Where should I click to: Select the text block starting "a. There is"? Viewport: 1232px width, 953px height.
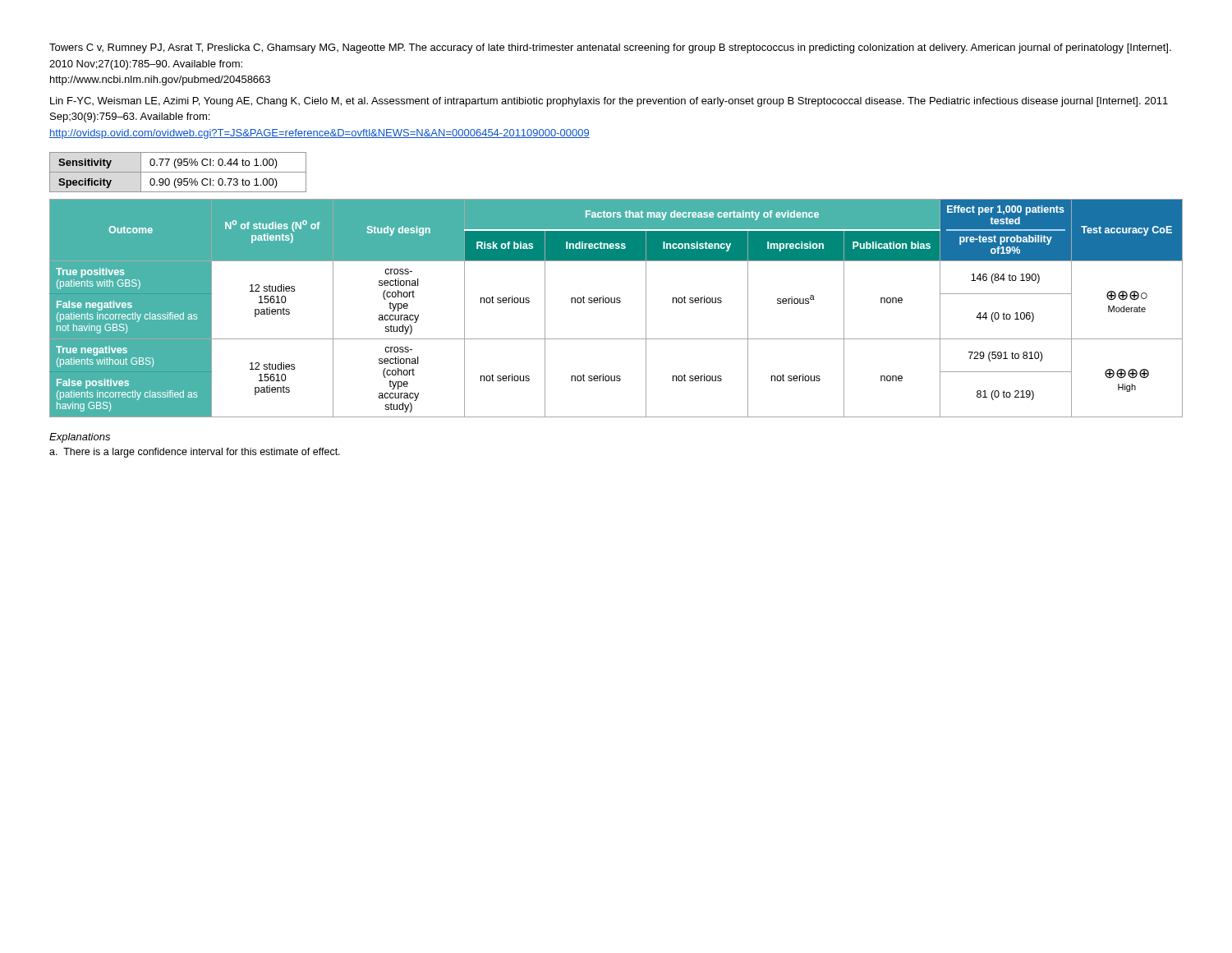(195, 452)
